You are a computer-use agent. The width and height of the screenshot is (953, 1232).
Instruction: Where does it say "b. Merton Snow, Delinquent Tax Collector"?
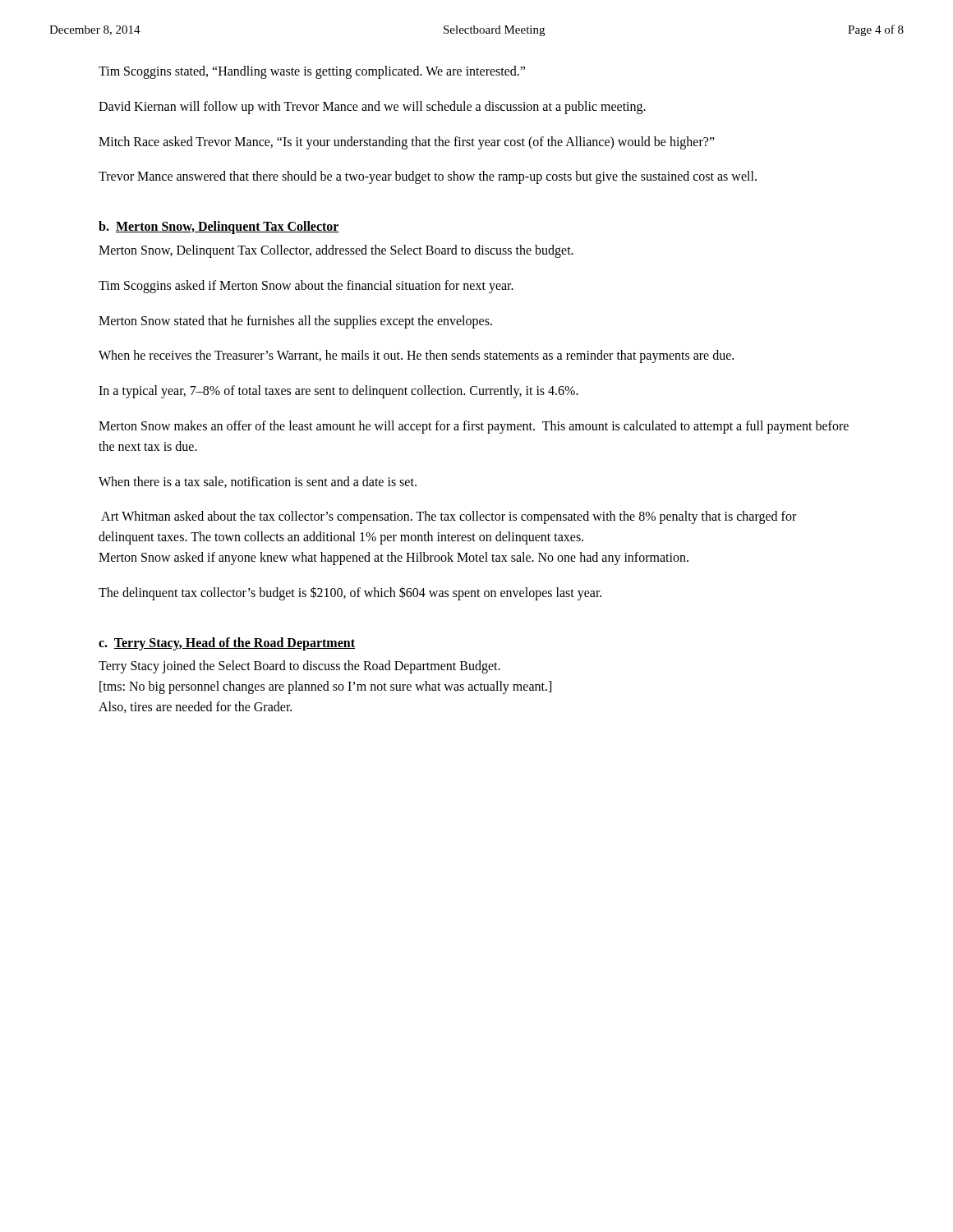219,226
